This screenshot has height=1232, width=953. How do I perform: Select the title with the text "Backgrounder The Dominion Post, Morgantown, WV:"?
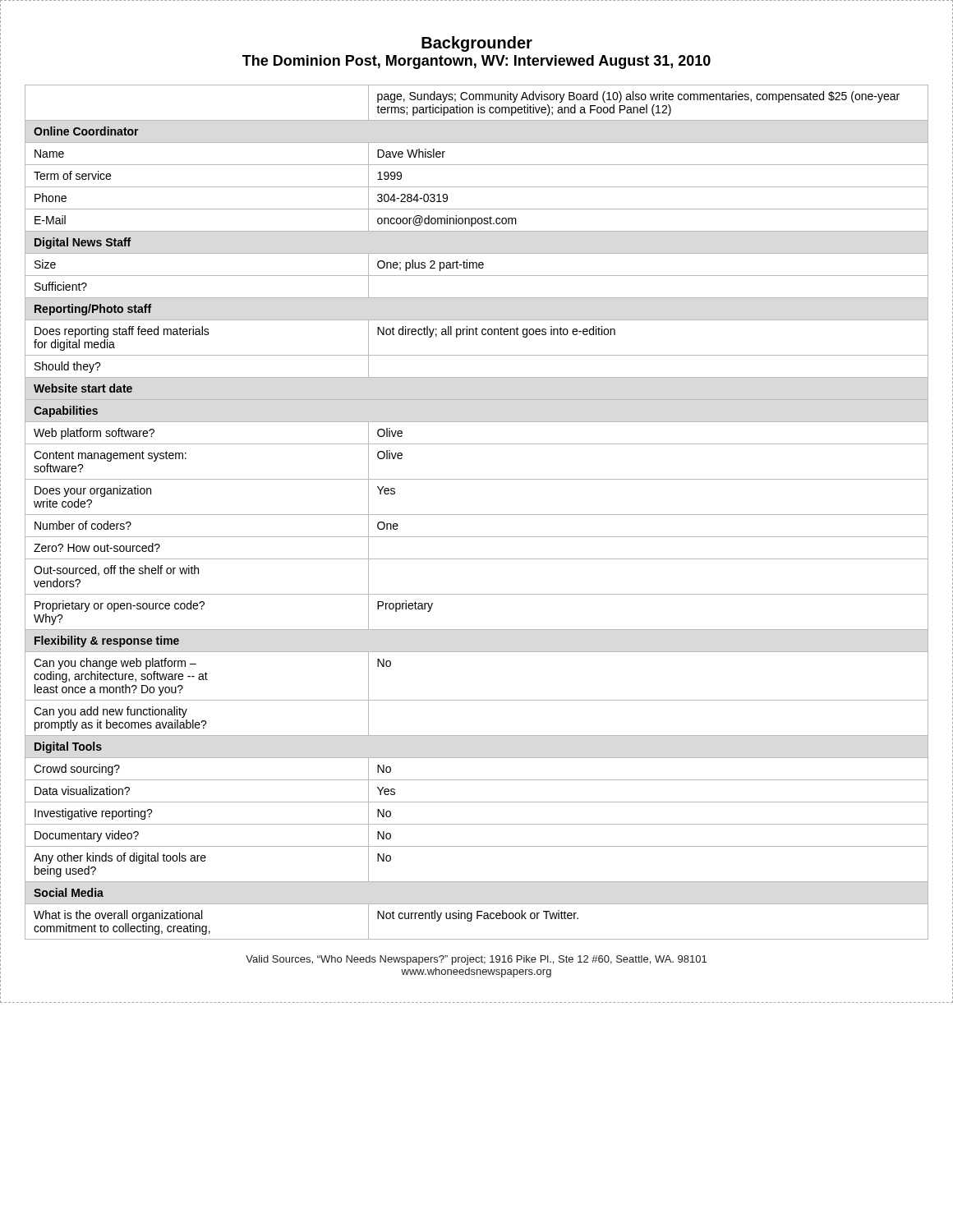(476, 52)
